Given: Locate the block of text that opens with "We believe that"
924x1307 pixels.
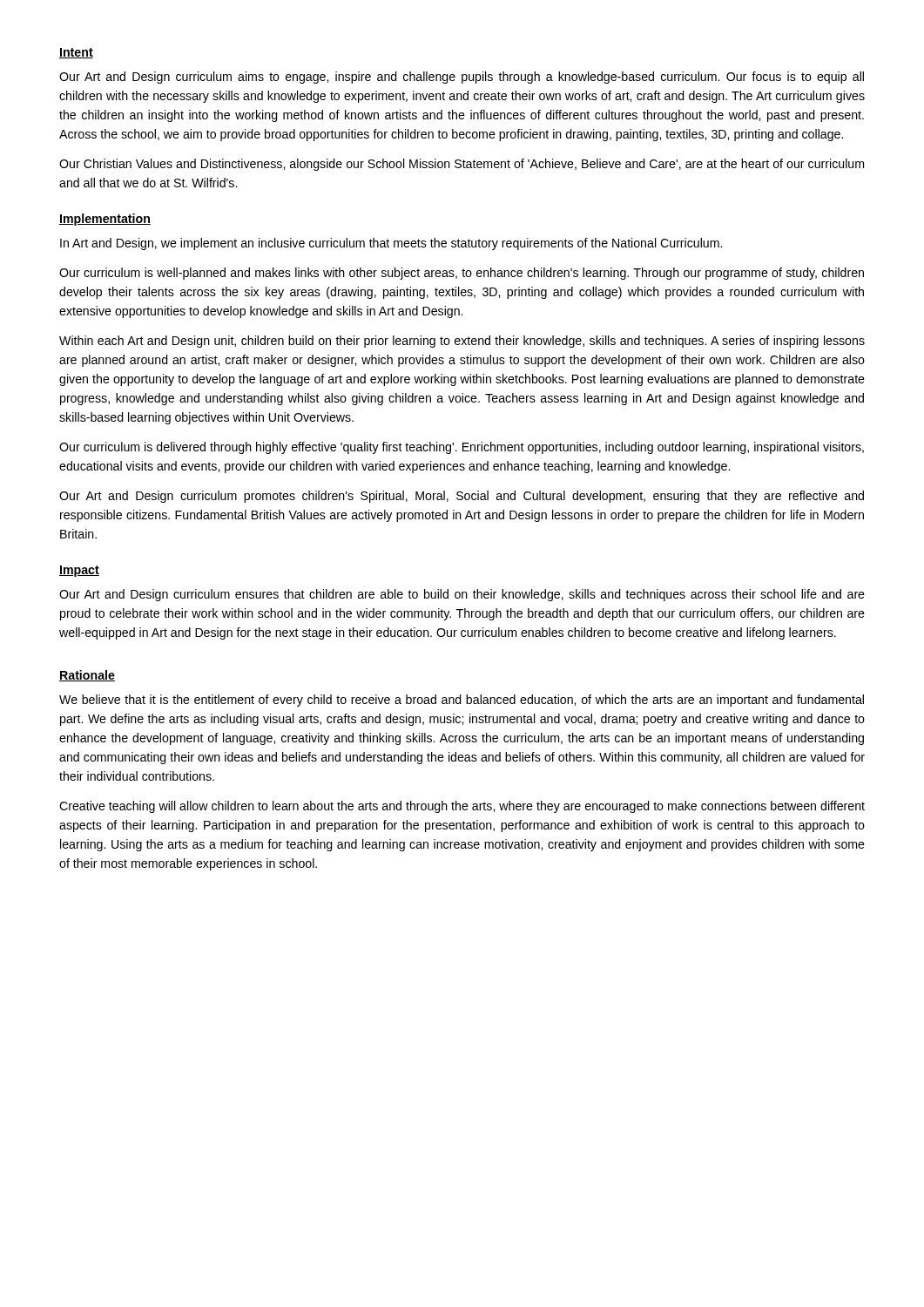Looking at the screenshot, I should click(462, 738).
